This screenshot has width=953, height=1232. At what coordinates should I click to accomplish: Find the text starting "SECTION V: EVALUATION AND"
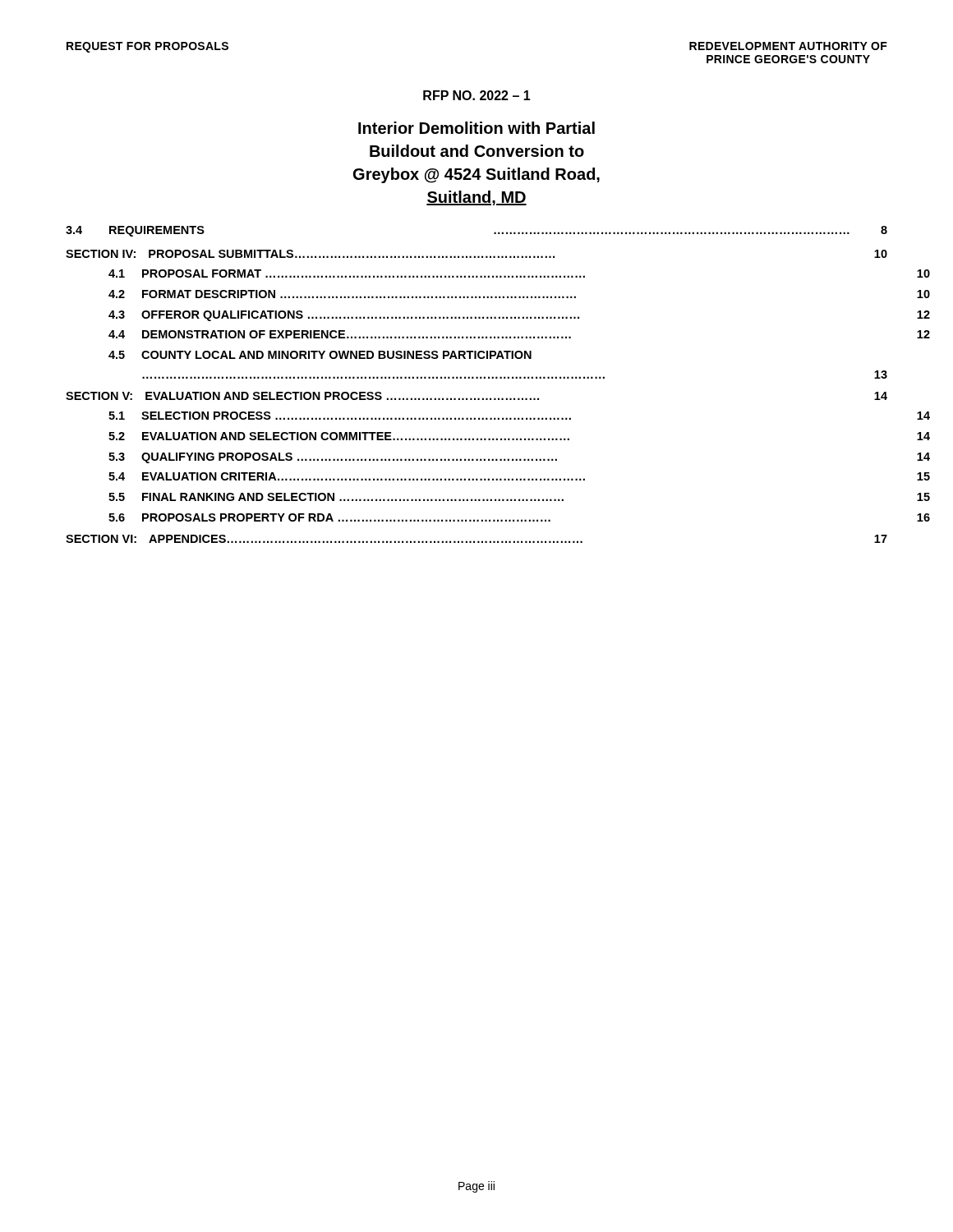coord(476,396)
